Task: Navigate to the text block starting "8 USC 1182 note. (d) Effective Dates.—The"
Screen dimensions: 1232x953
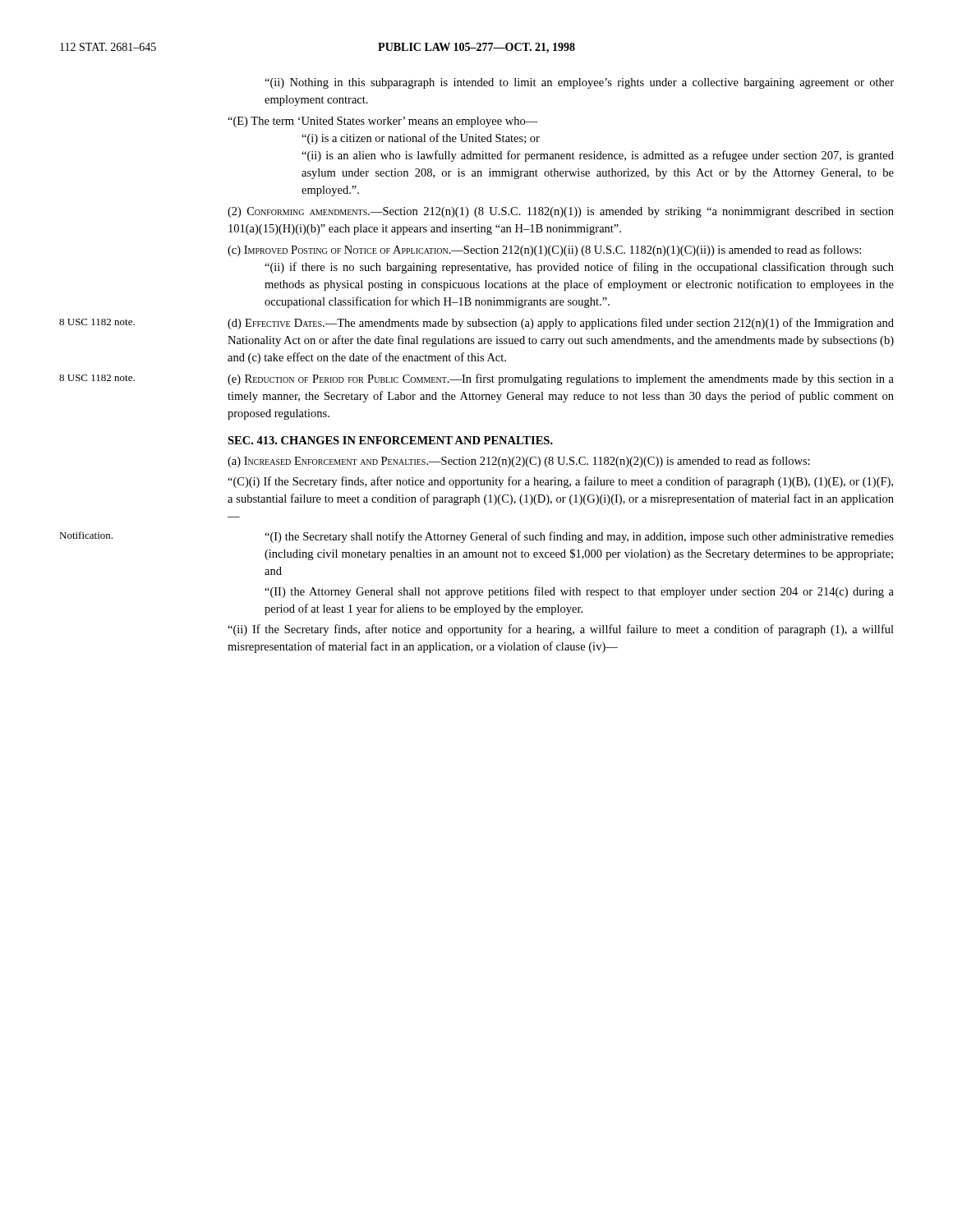Action: (x=476, y=341)
